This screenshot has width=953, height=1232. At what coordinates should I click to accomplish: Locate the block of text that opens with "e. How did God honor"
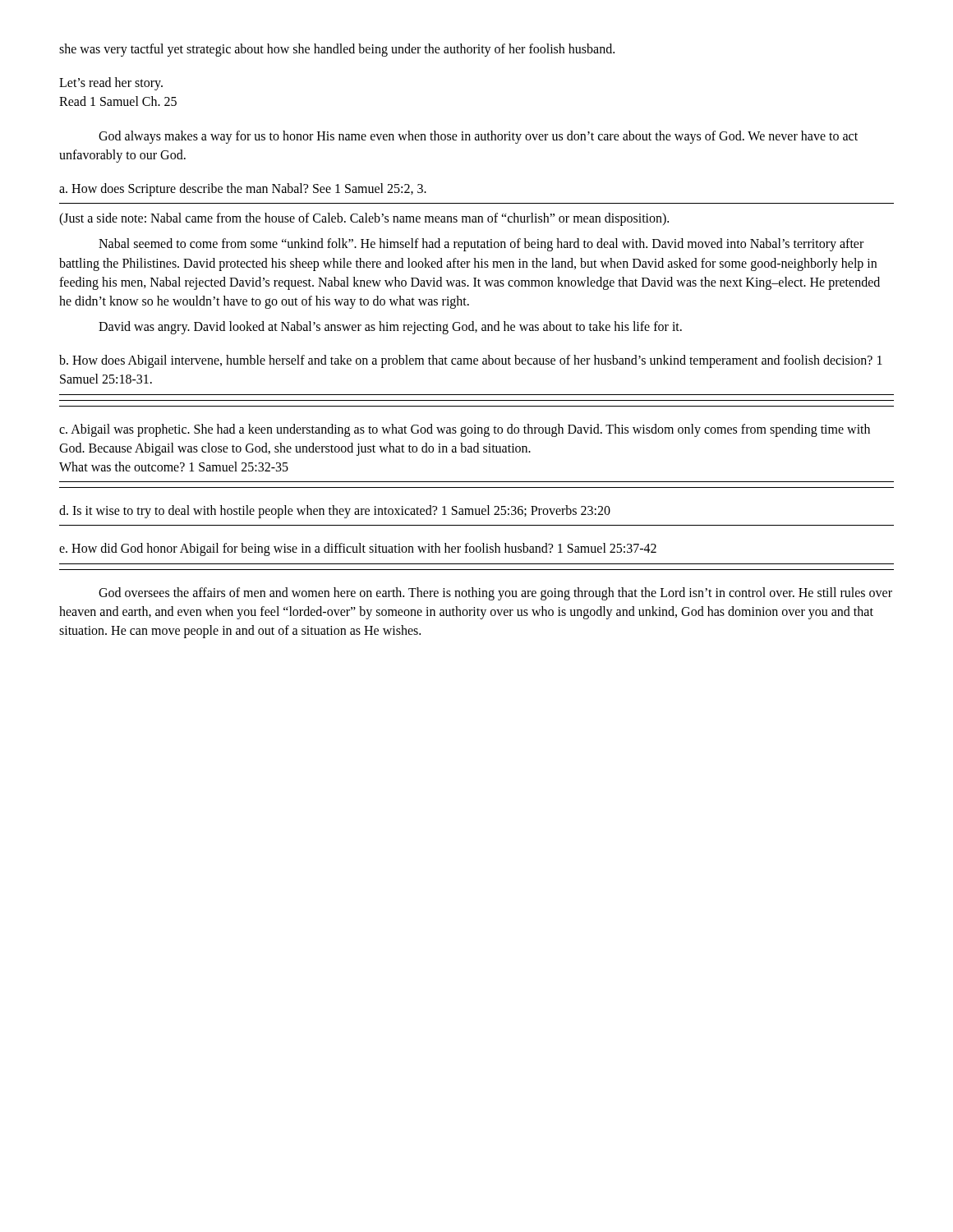click(x=358, y=549)
